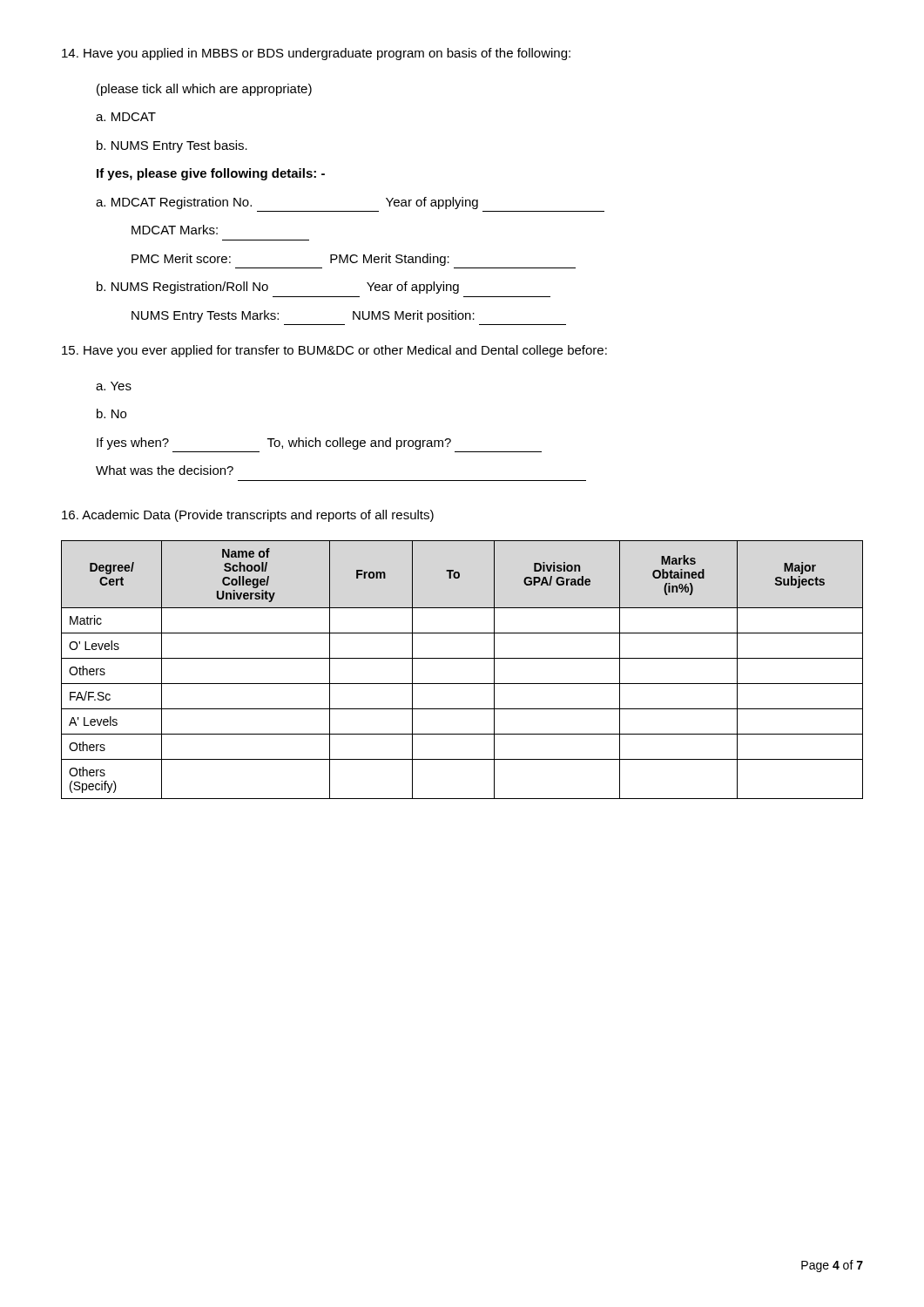Click on the text block containing "b. NUMS Registration/Roll No Year"
The width and height of the screenshot is (924, 1307).
click(x=479, y=287)
